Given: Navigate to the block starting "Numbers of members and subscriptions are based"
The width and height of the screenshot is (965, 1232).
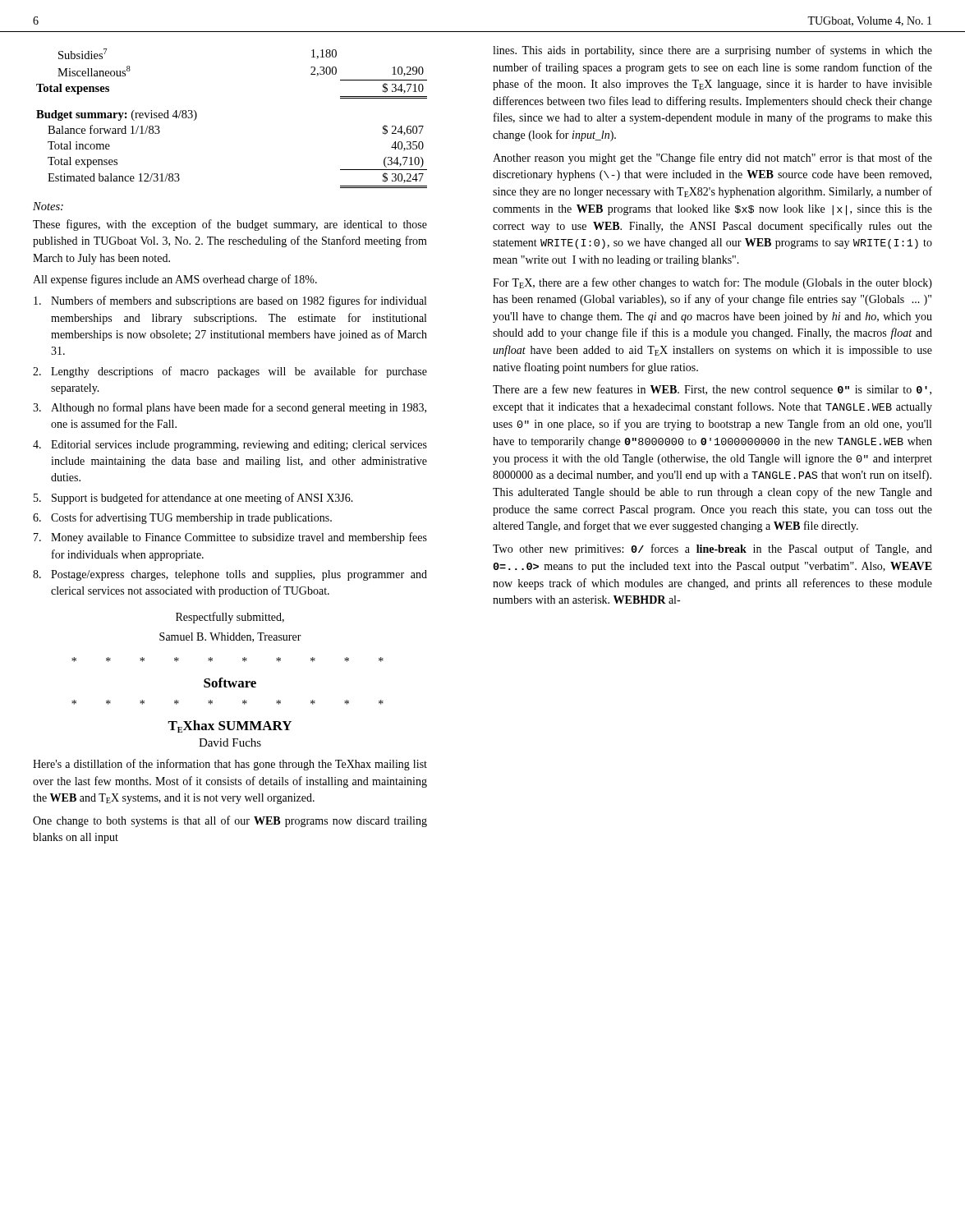Looking at the screenshot, I should point(230,327).
